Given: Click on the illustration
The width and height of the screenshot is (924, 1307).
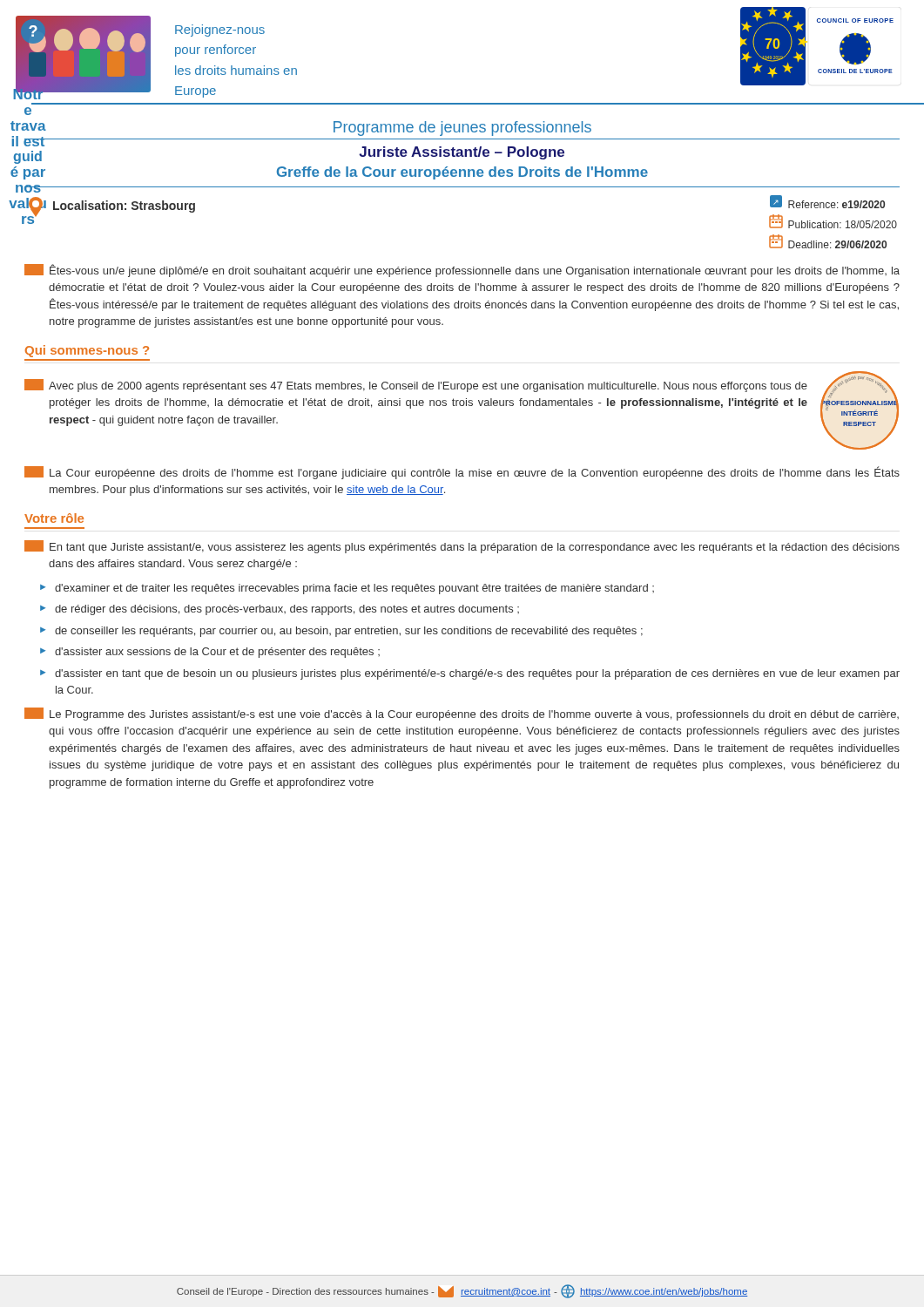Looking at the screenshot, I should (860, 410).
